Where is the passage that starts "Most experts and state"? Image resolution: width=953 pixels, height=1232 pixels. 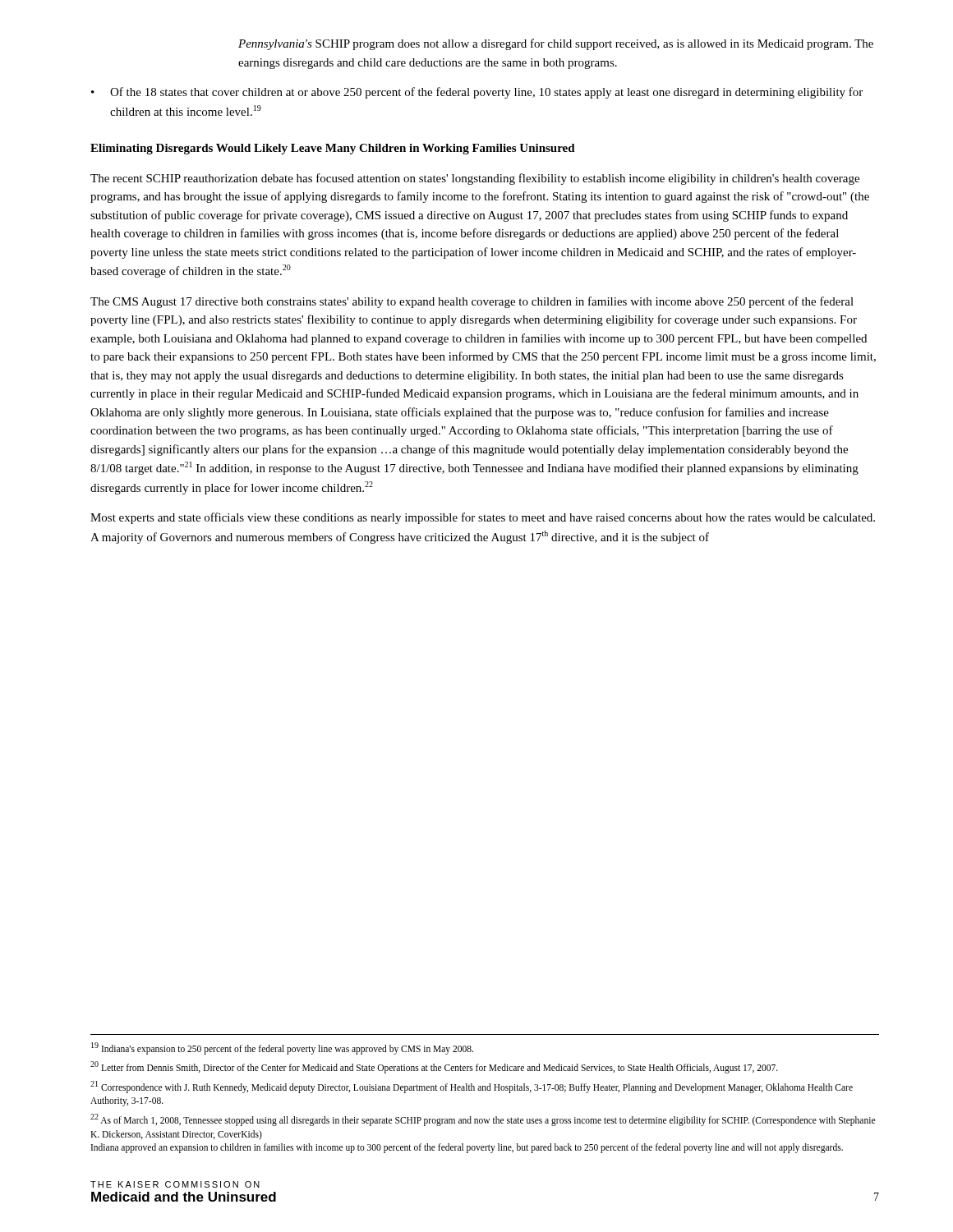483,527
